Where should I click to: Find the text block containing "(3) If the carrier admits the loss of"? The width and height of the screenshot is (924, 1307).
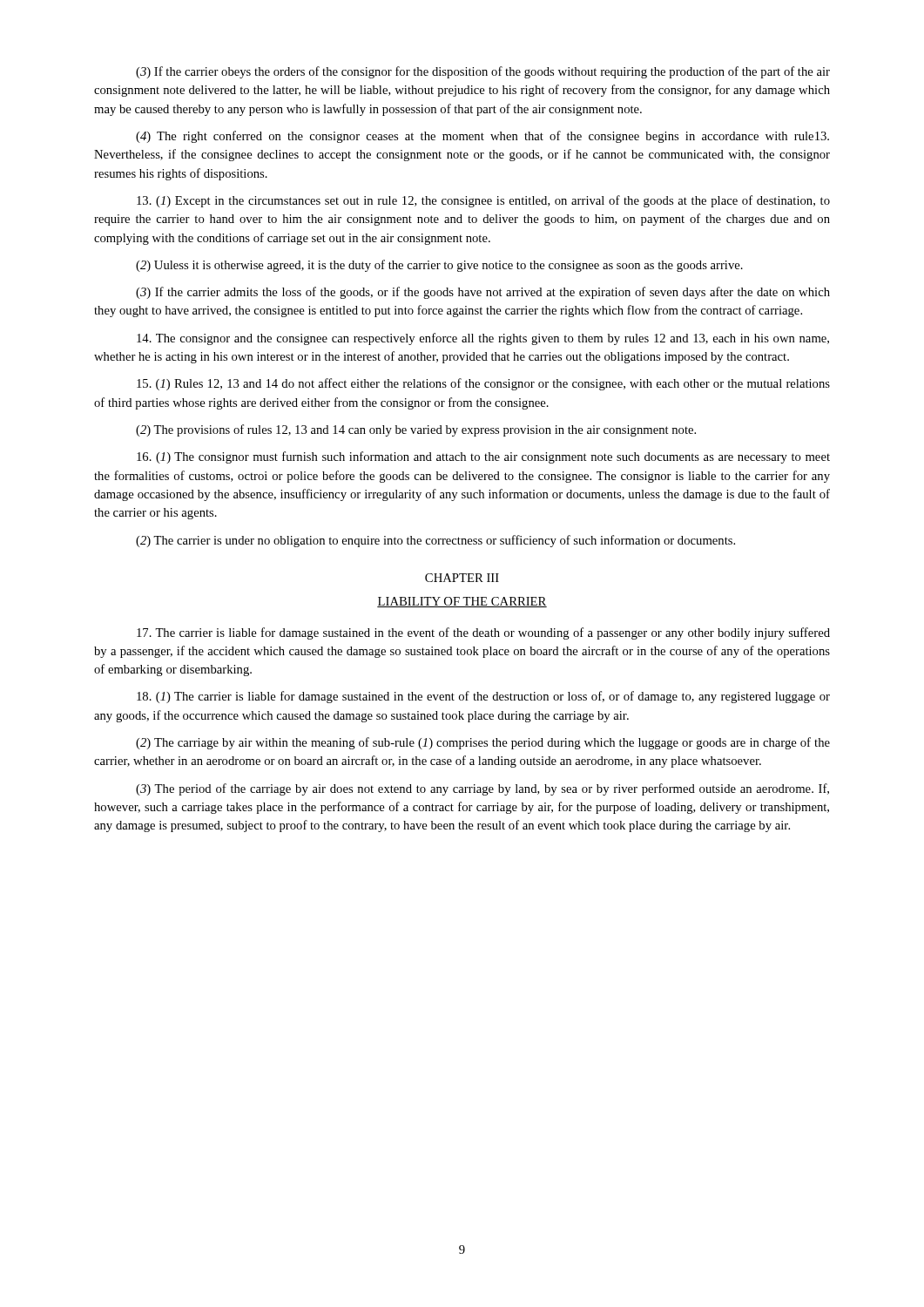tap(462, 302)
